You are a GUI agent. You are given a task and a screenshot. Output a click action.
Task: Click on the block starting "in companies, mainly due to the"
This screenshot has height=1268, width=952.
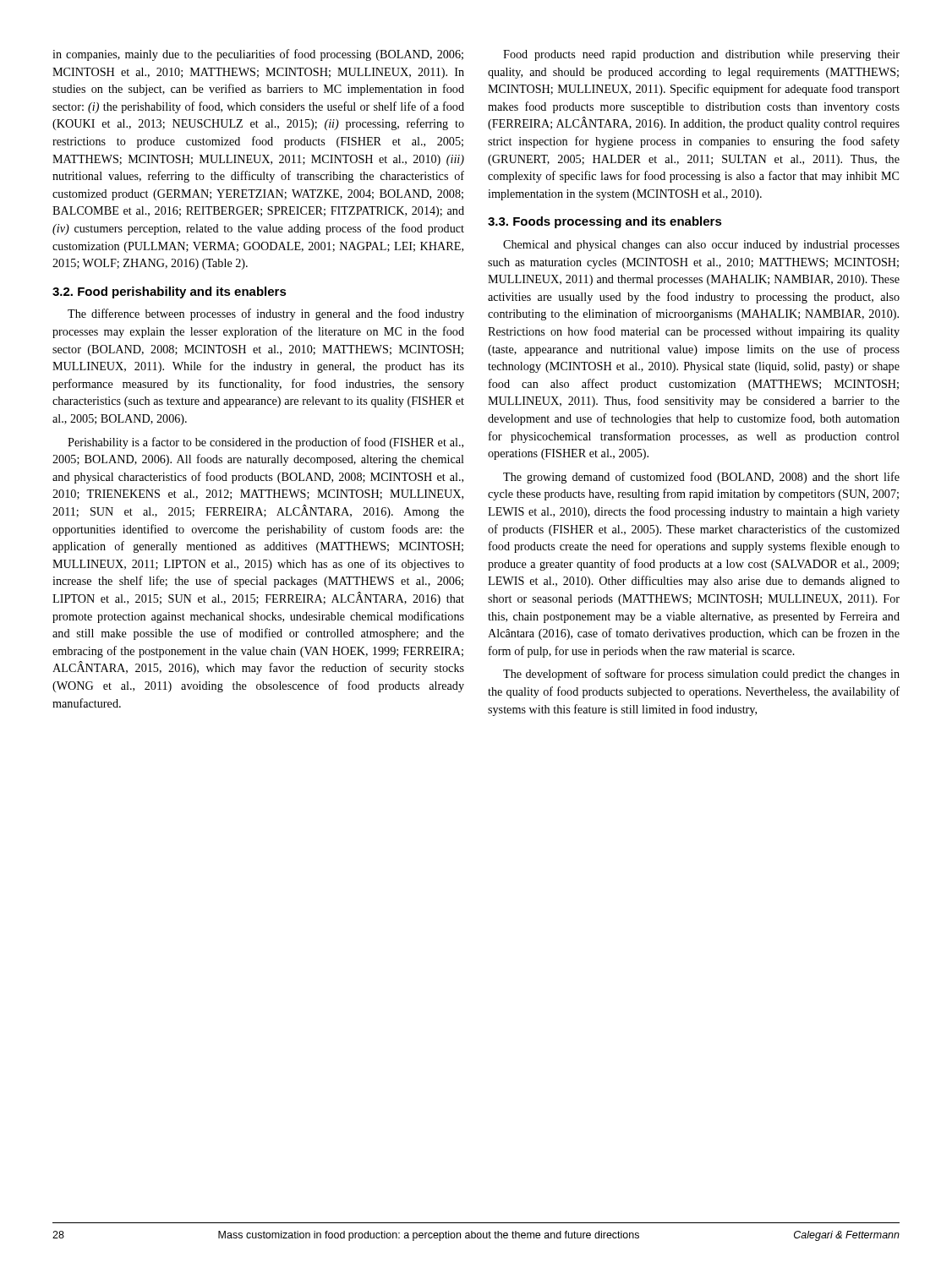pos(258,159)
